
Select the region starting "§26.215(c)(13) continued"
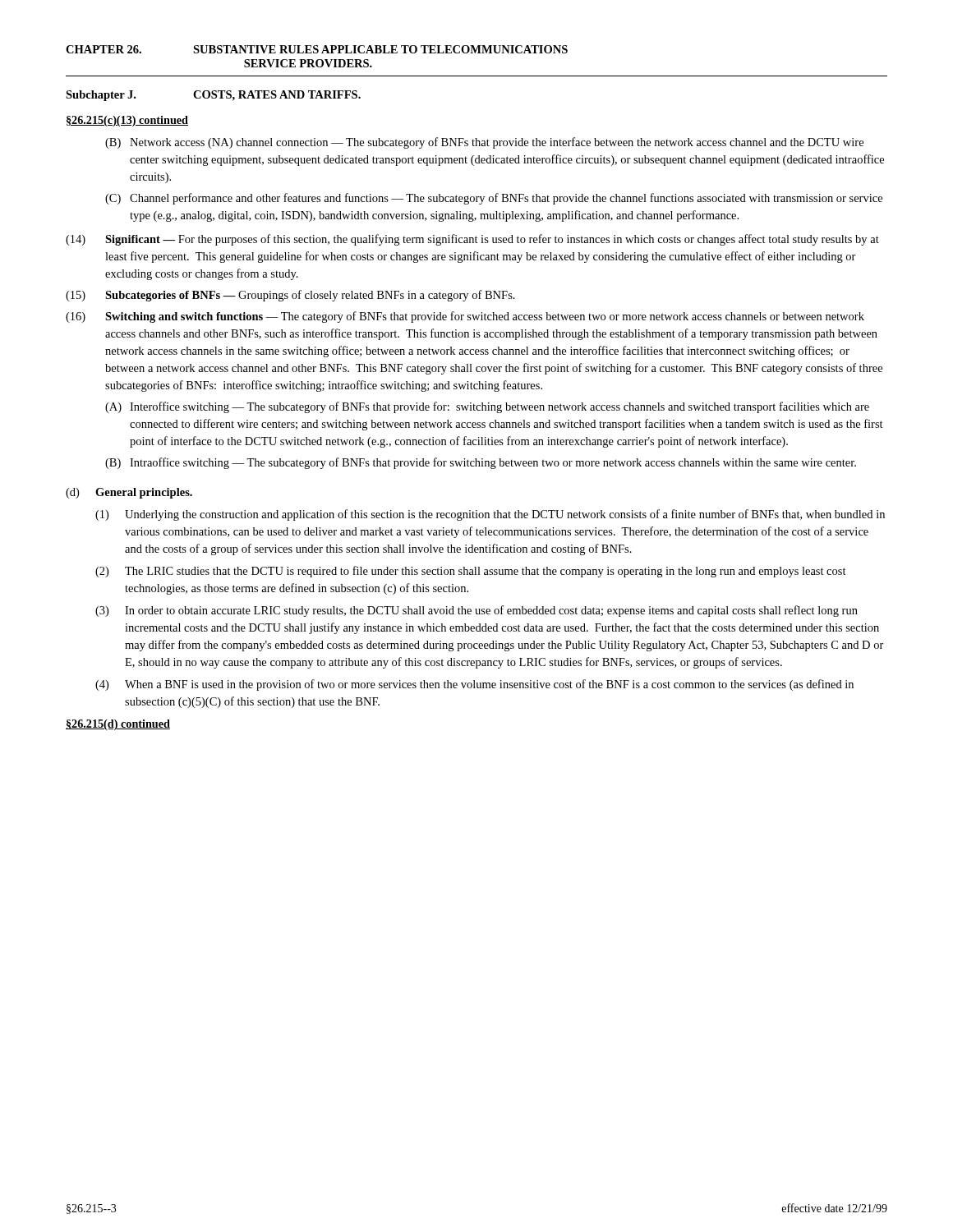[x=127, y=120]
